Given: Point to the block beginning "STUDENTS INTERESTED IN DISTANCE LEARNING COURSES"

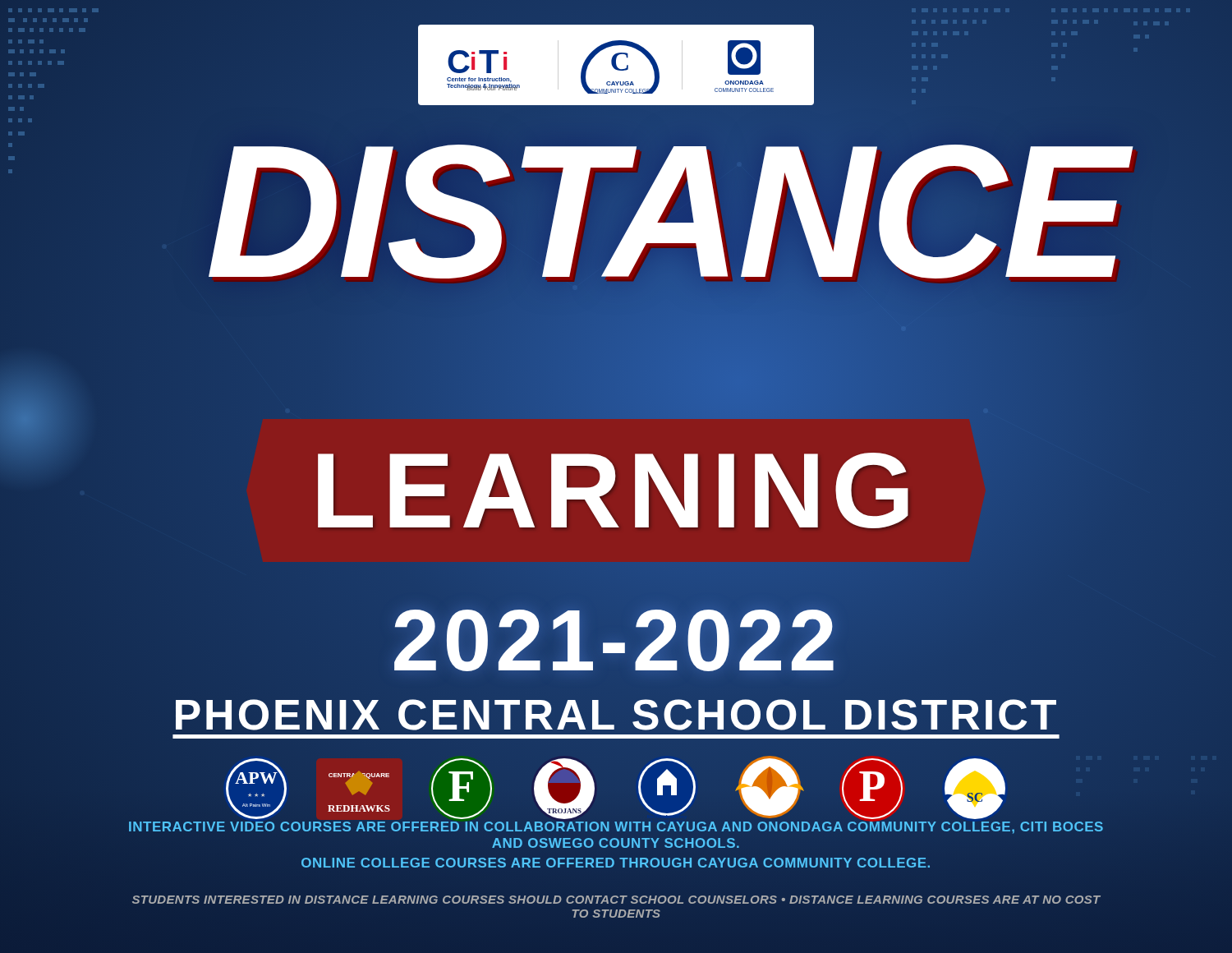Looking at the screenshot, I should tap(616, 906).
